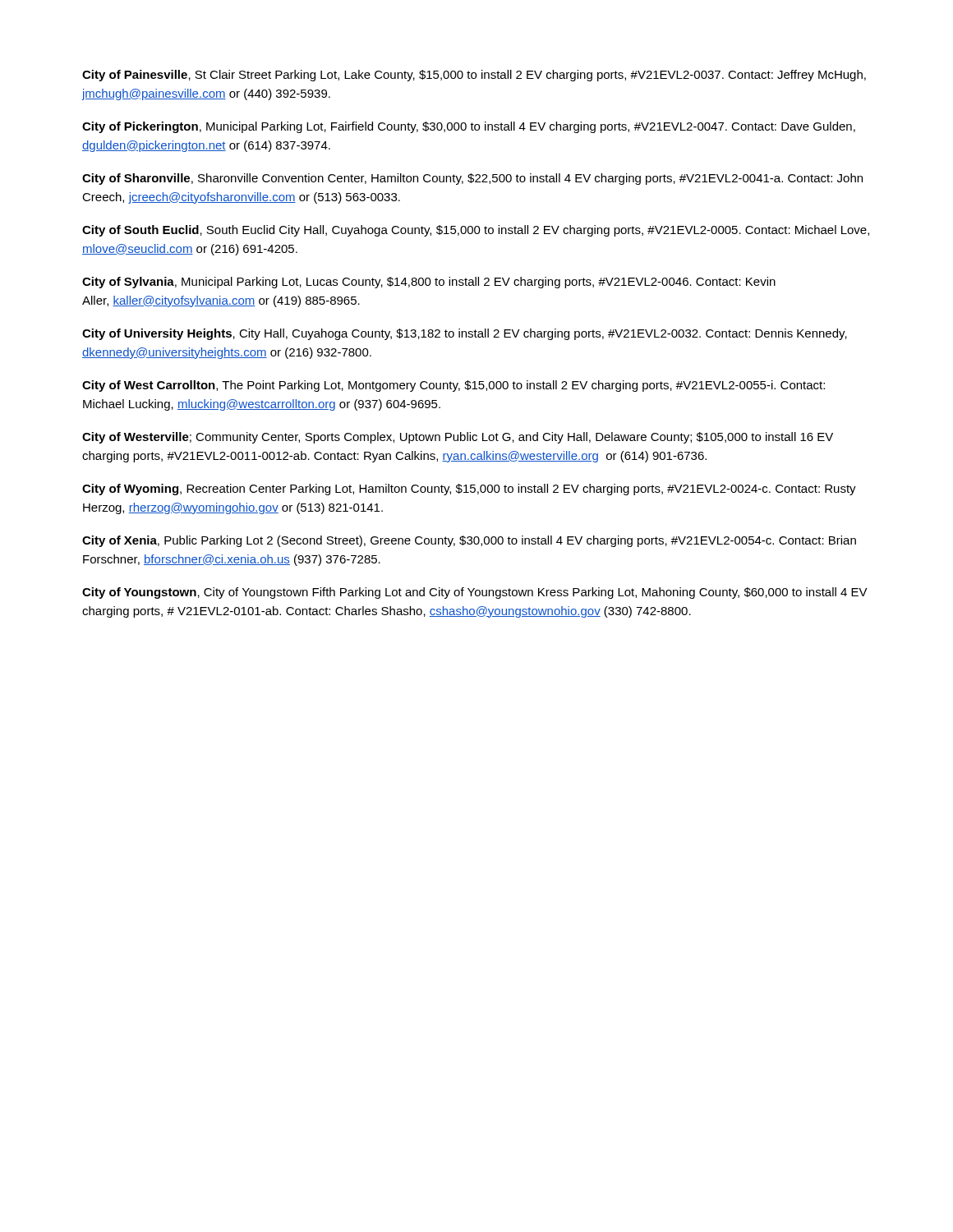This screenshot has height=1232, width=953.
Task: Select the text starting "City of South Euclid,"
Action: coord(476,239)
